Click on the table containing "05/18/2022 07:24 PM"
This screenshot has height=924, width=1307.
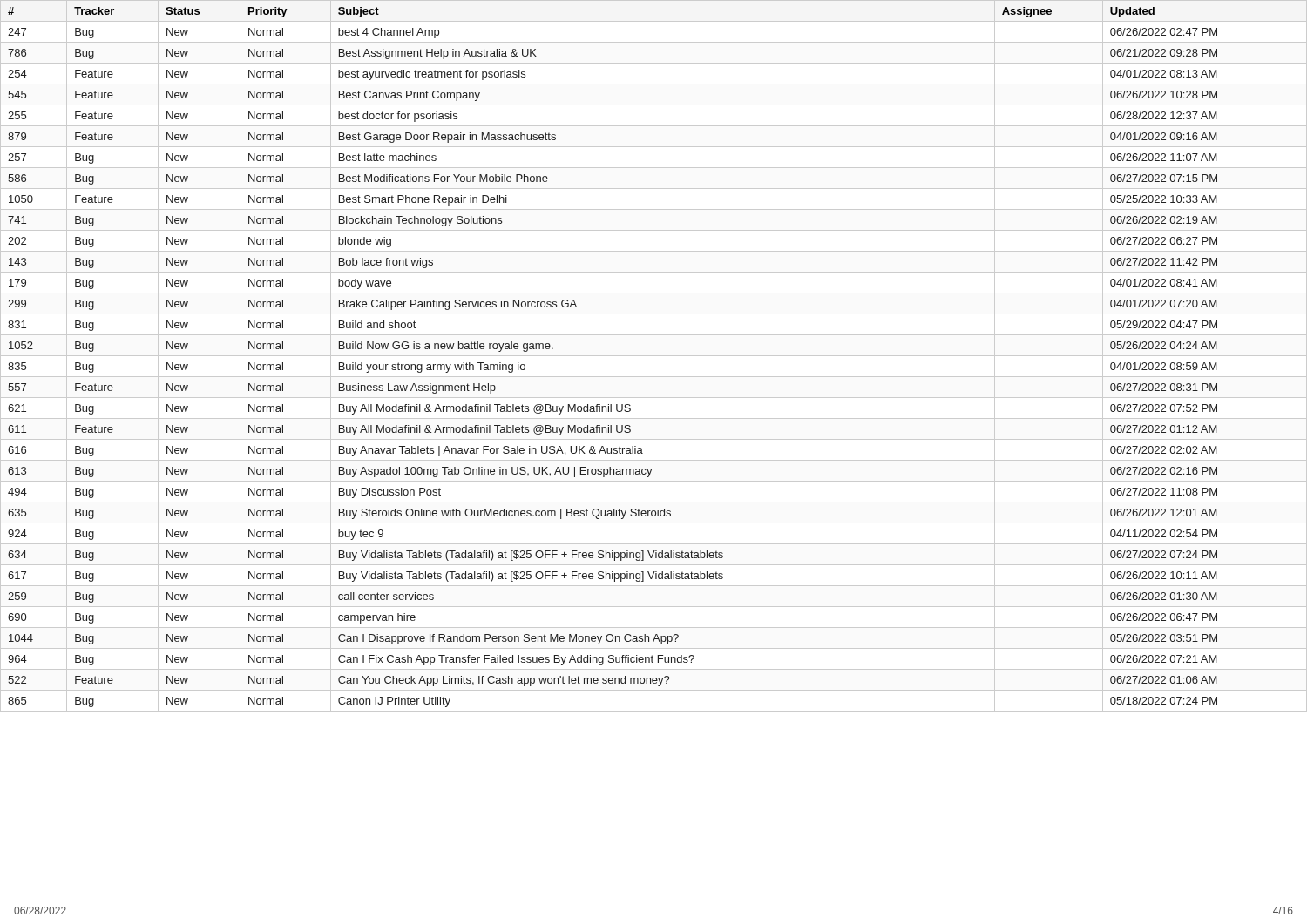click(x=654, y=356)
